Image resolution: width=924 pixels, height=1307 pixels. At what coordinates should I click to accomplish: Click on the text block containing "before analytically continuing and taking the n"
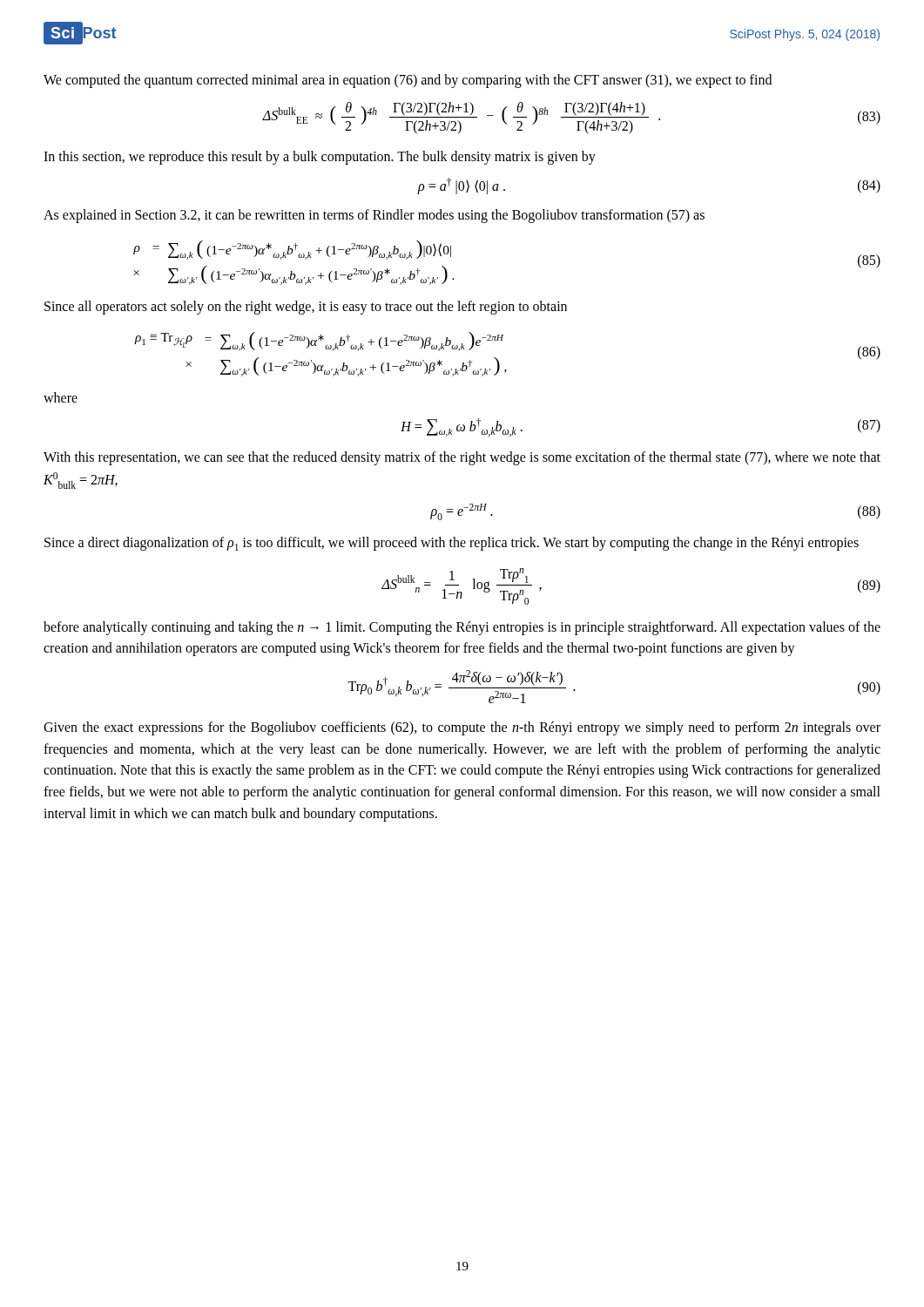coord(462,637)
